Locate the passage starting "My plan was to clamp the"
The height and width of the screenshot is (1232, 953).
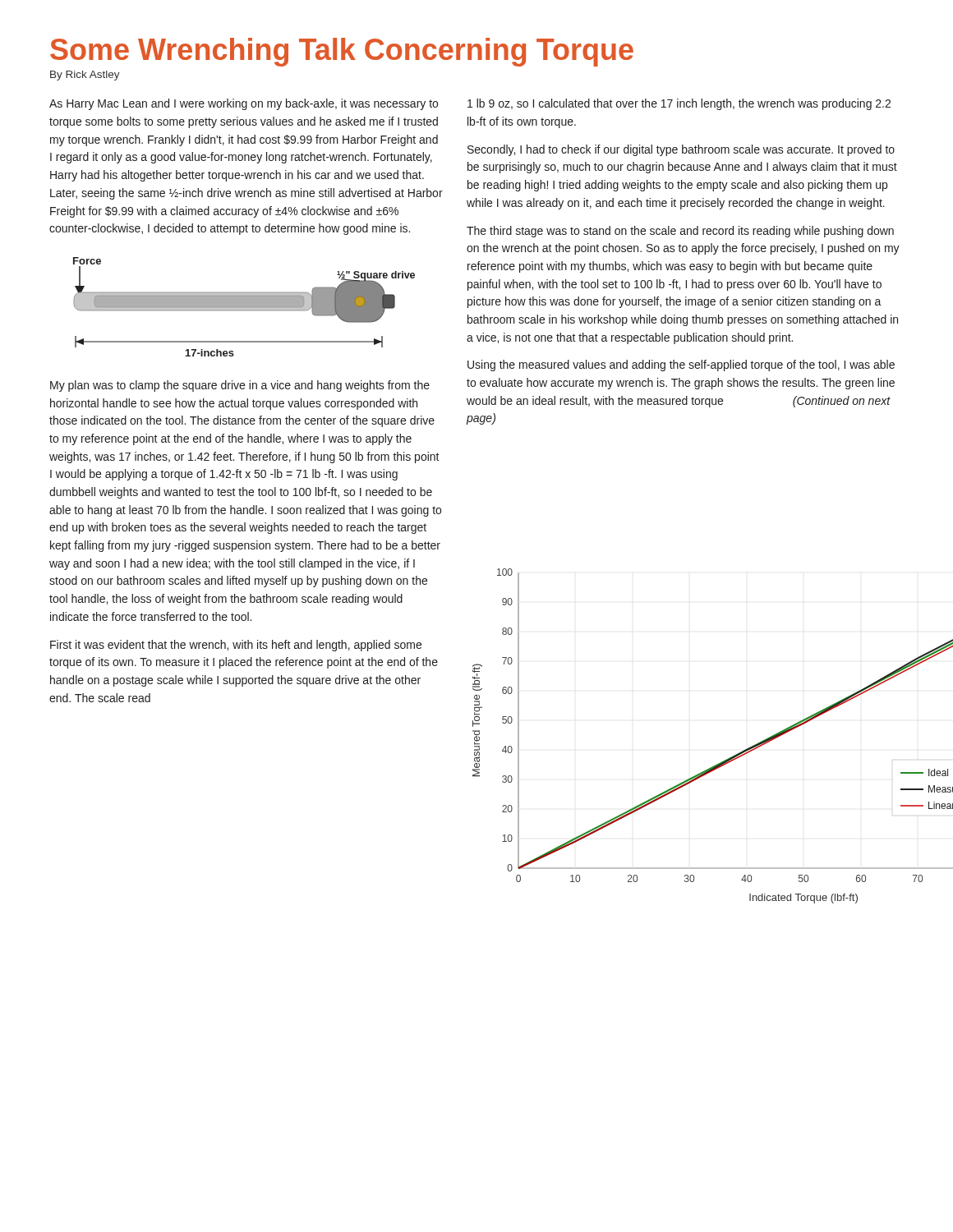246,501
